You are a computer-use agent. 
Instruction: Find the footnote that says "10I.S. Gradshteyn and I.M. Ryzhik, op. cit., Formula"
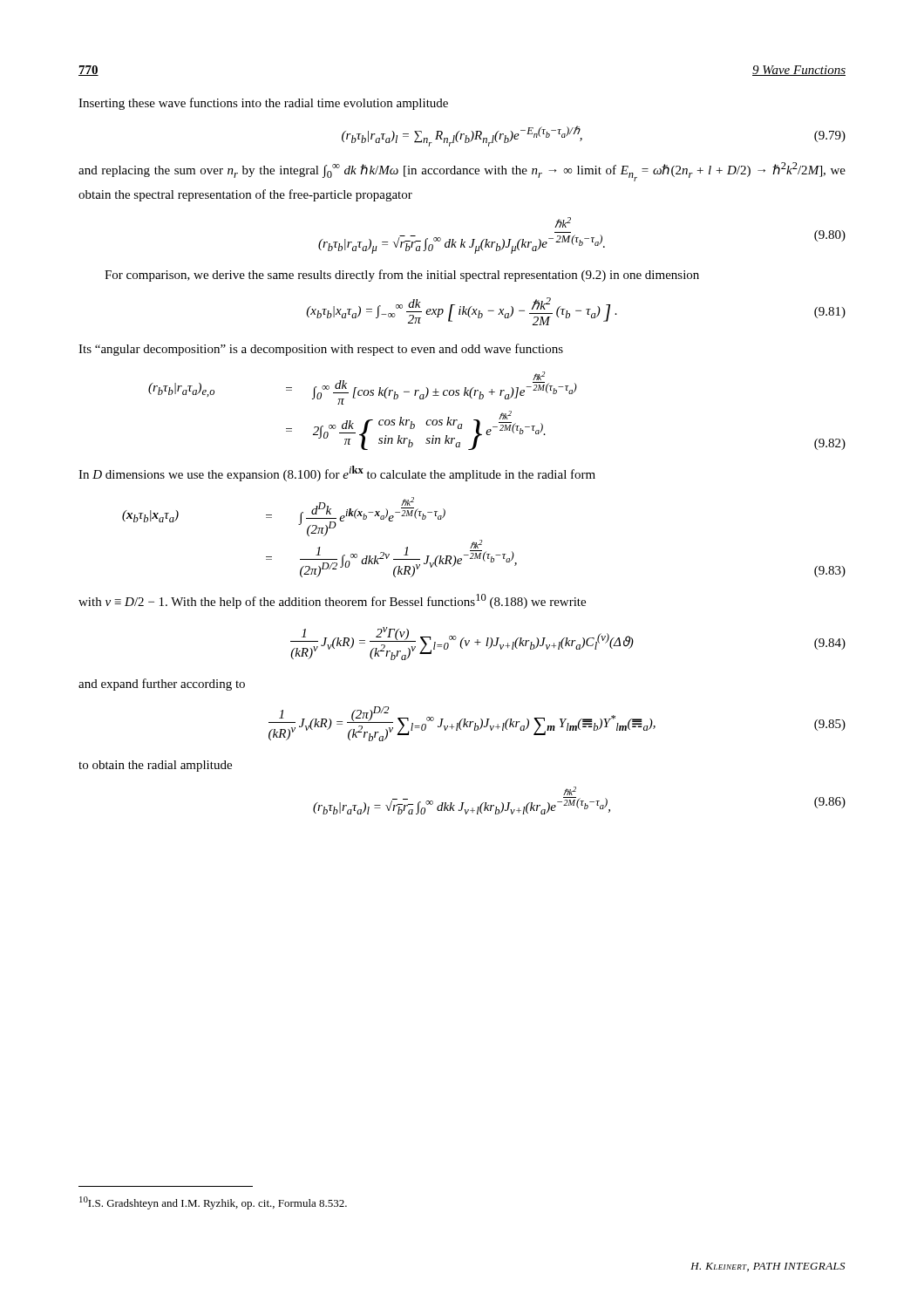(x=213, y=1203)
